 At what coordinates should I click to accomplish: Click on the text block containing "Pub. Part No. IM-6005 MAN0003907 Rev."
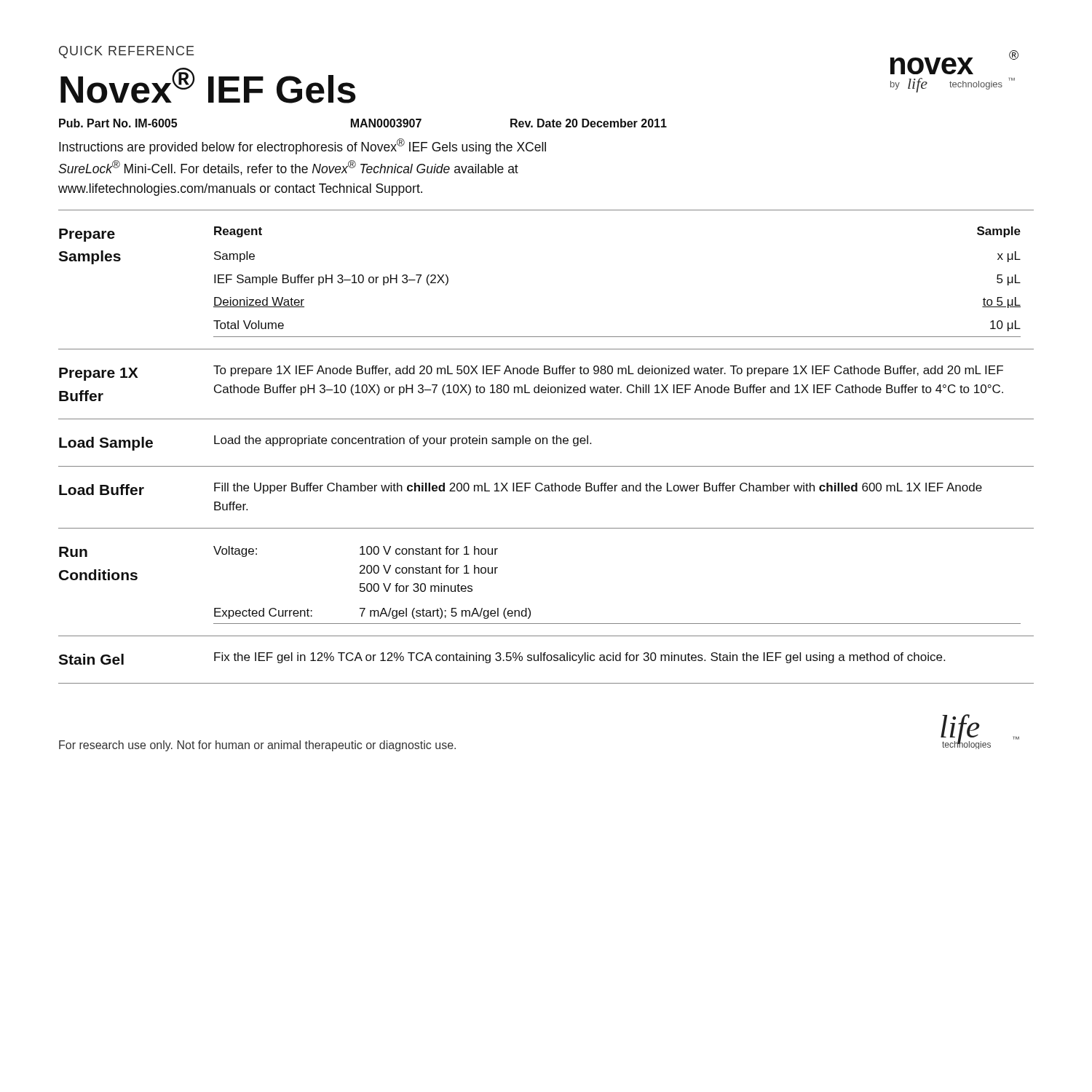click(362, 123)
